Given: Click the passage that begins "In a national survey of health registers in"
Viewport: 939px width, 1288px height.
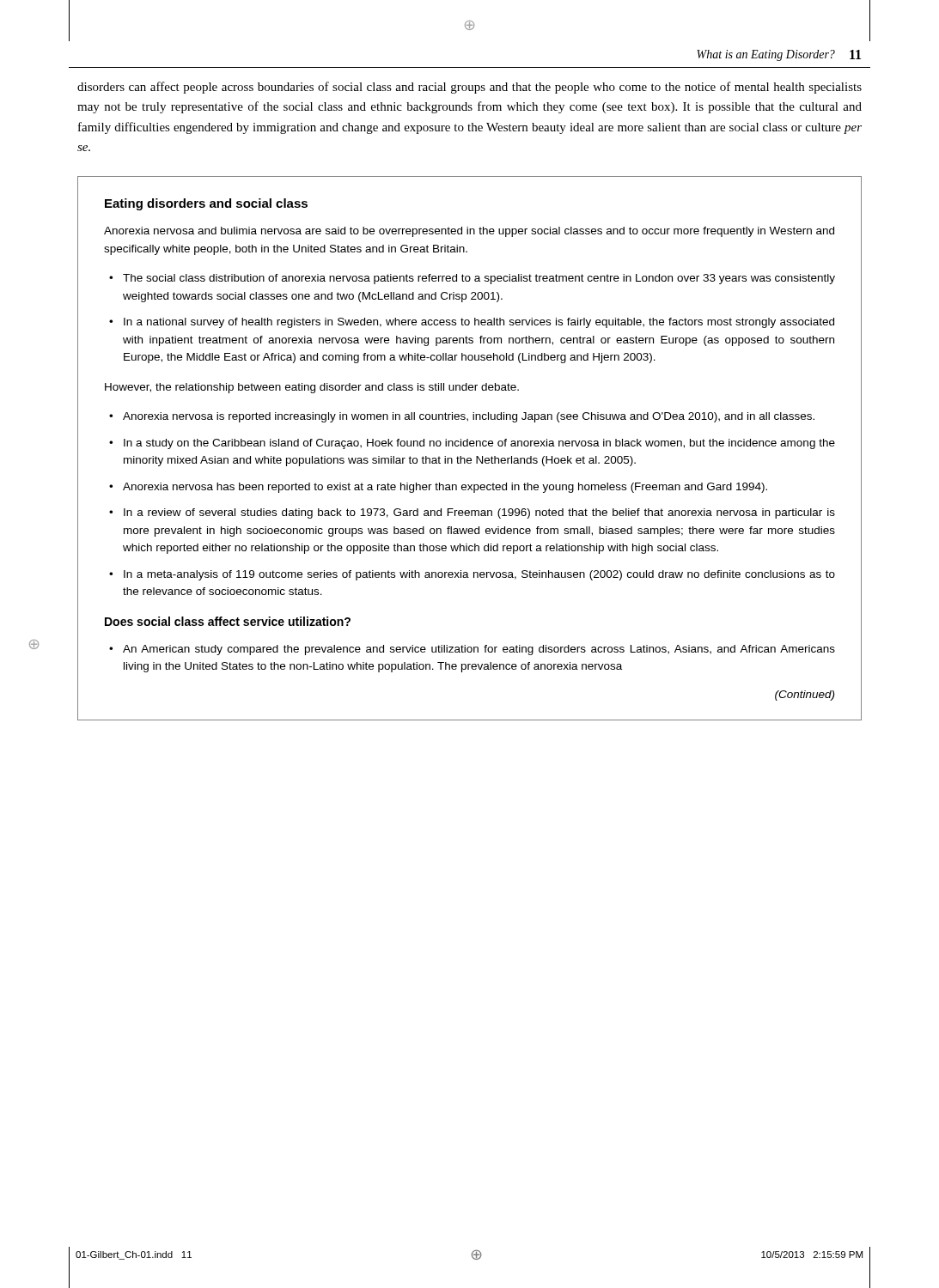Looking at the screenshot, I should pos(479,339).
